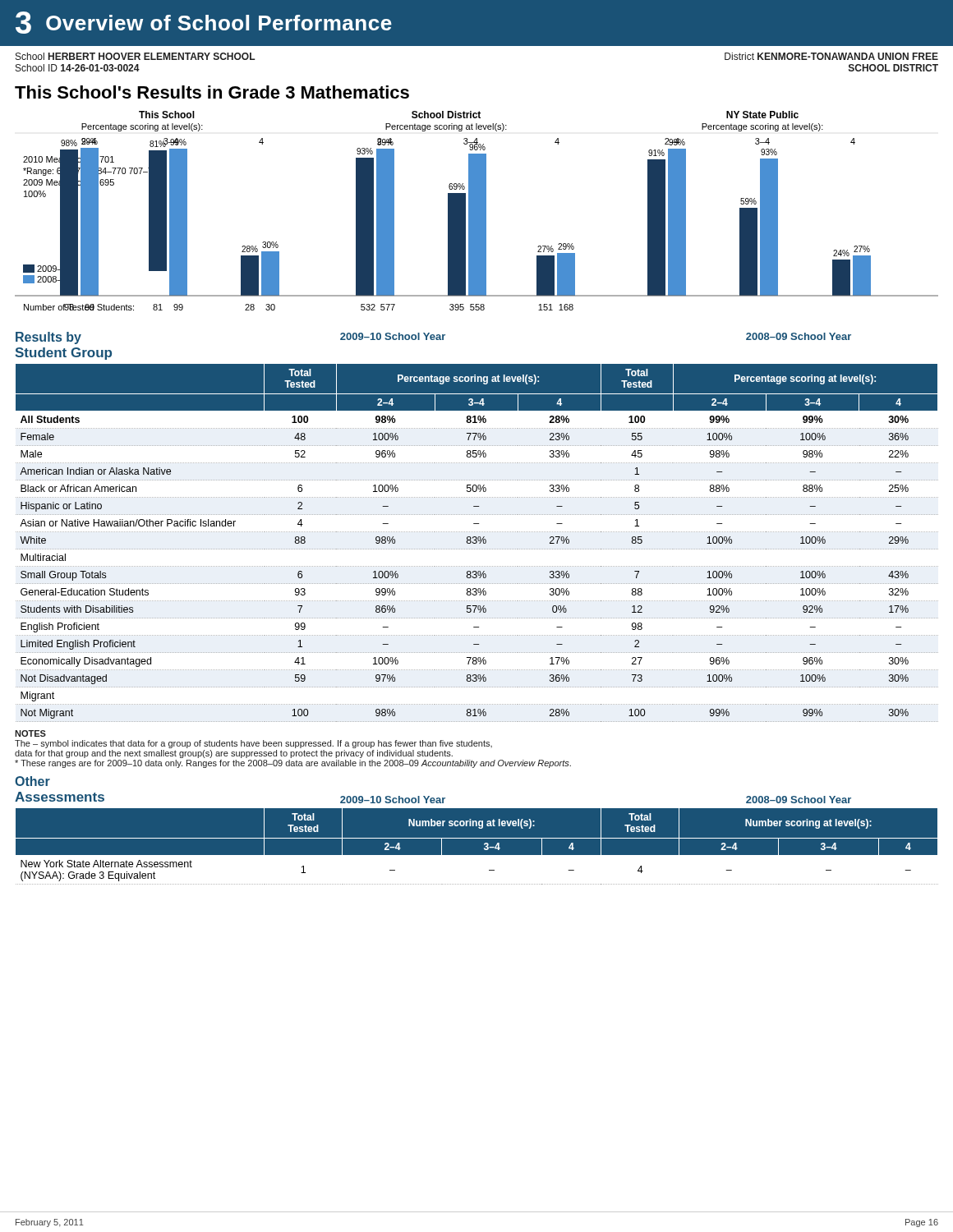Select the table that reads "Students with Disabilities"
This screenshot has height=1232, width=953.
tap(476, 526)
